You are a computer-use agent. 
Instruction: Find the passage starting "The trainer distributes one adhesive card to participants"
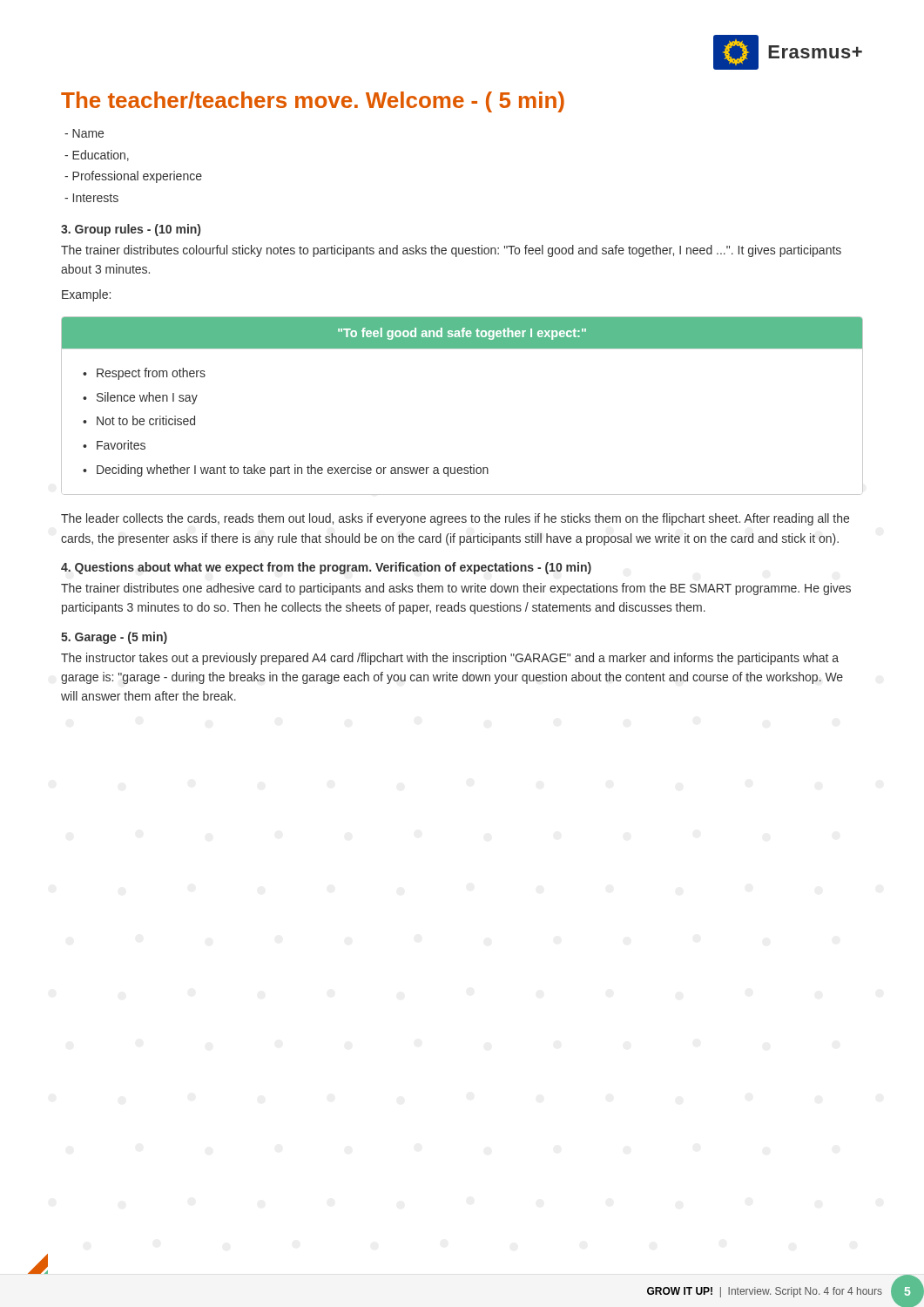456,598
